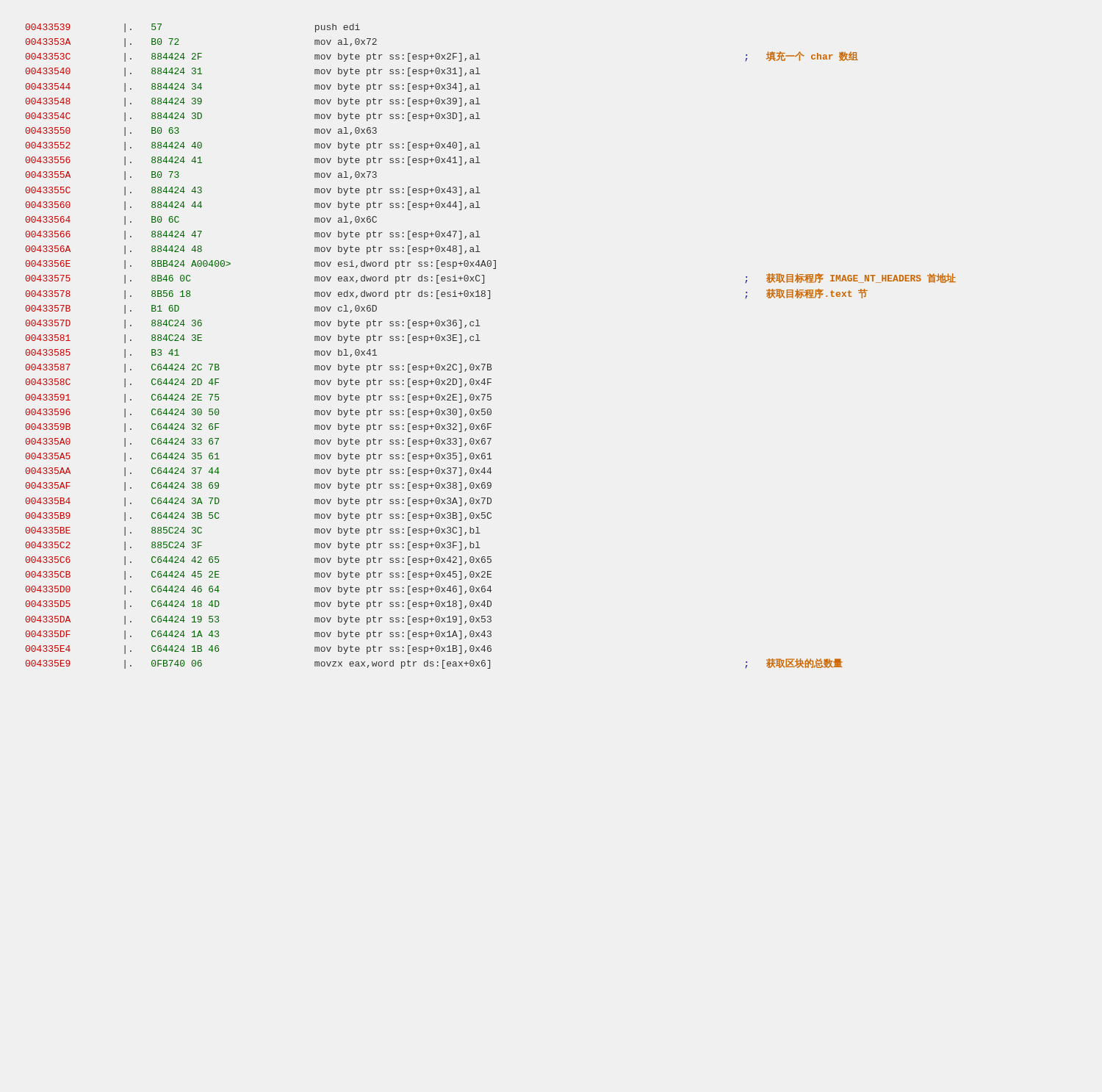The height and width of the screenshot is (1092, 1102).
Task: Find the text starting "00433539 |. 57 push edi 0043353A"
Action: 50,27
